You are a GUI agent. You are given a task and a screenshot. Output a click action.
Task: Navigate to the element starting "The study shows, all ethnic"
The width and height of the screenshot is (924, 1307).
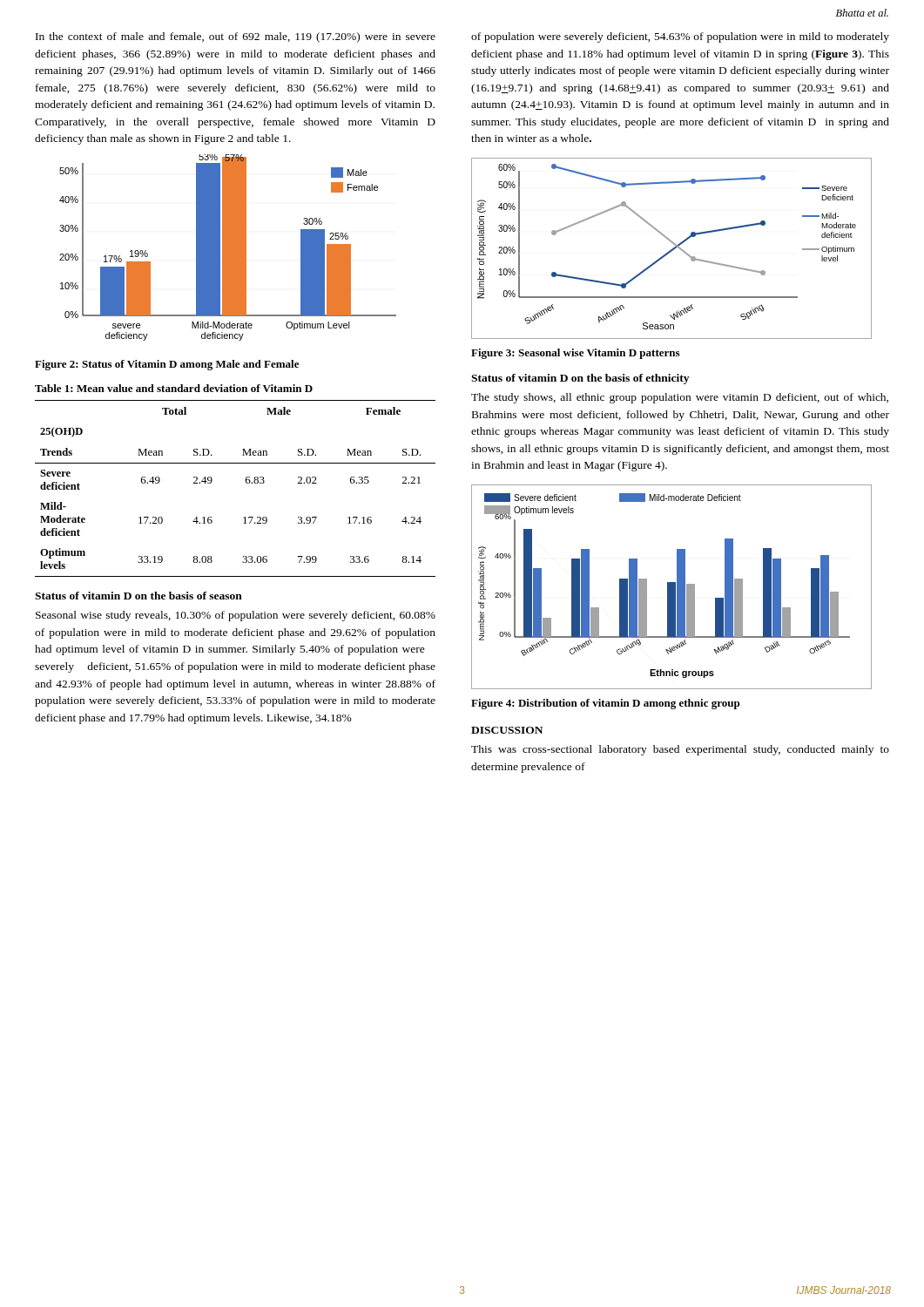(x=680, y=431)
